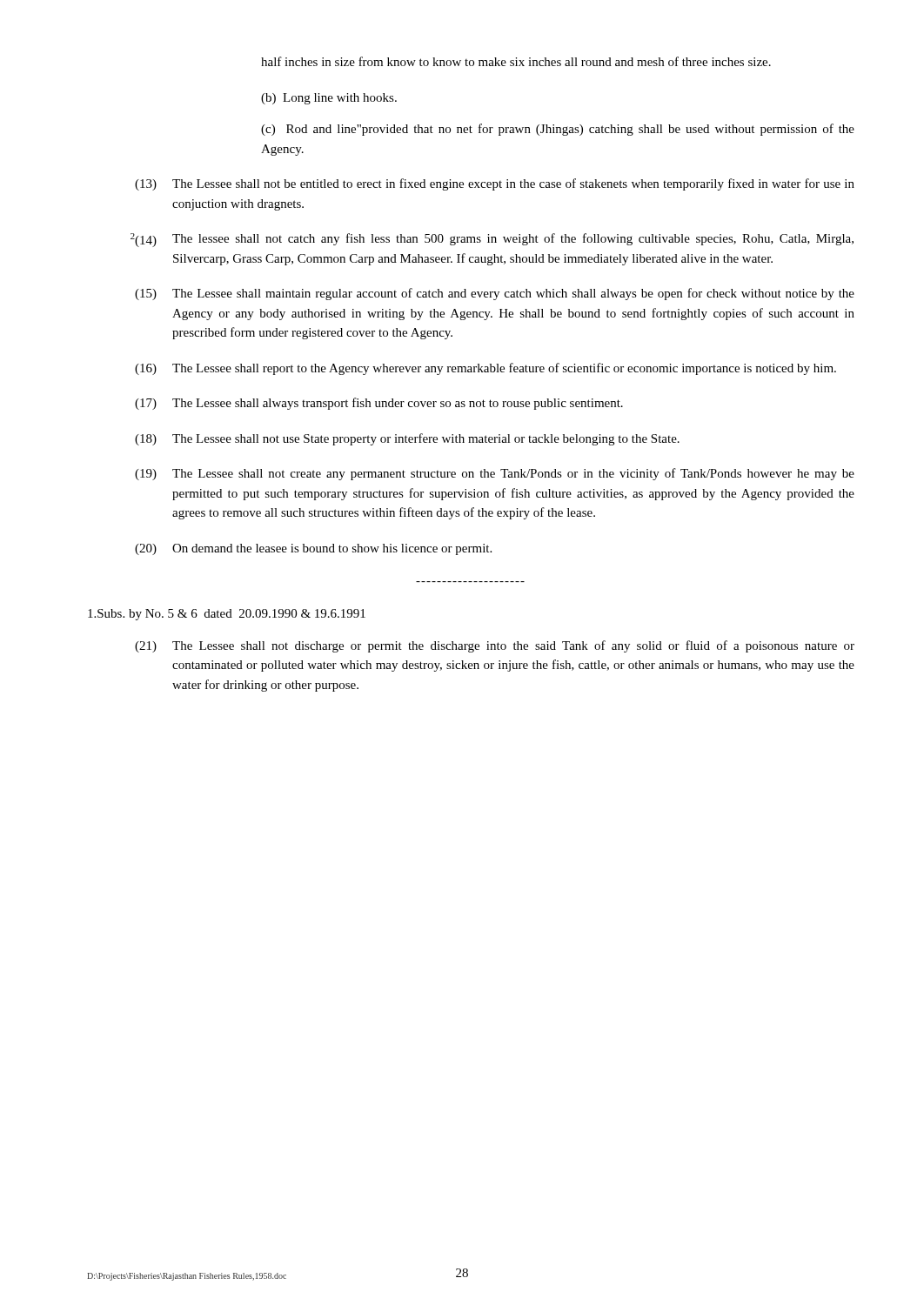Find the block on this page that starts "(13) The Lessee shall"
This screenshot has height=1305, width=924.
coord(471,194)
